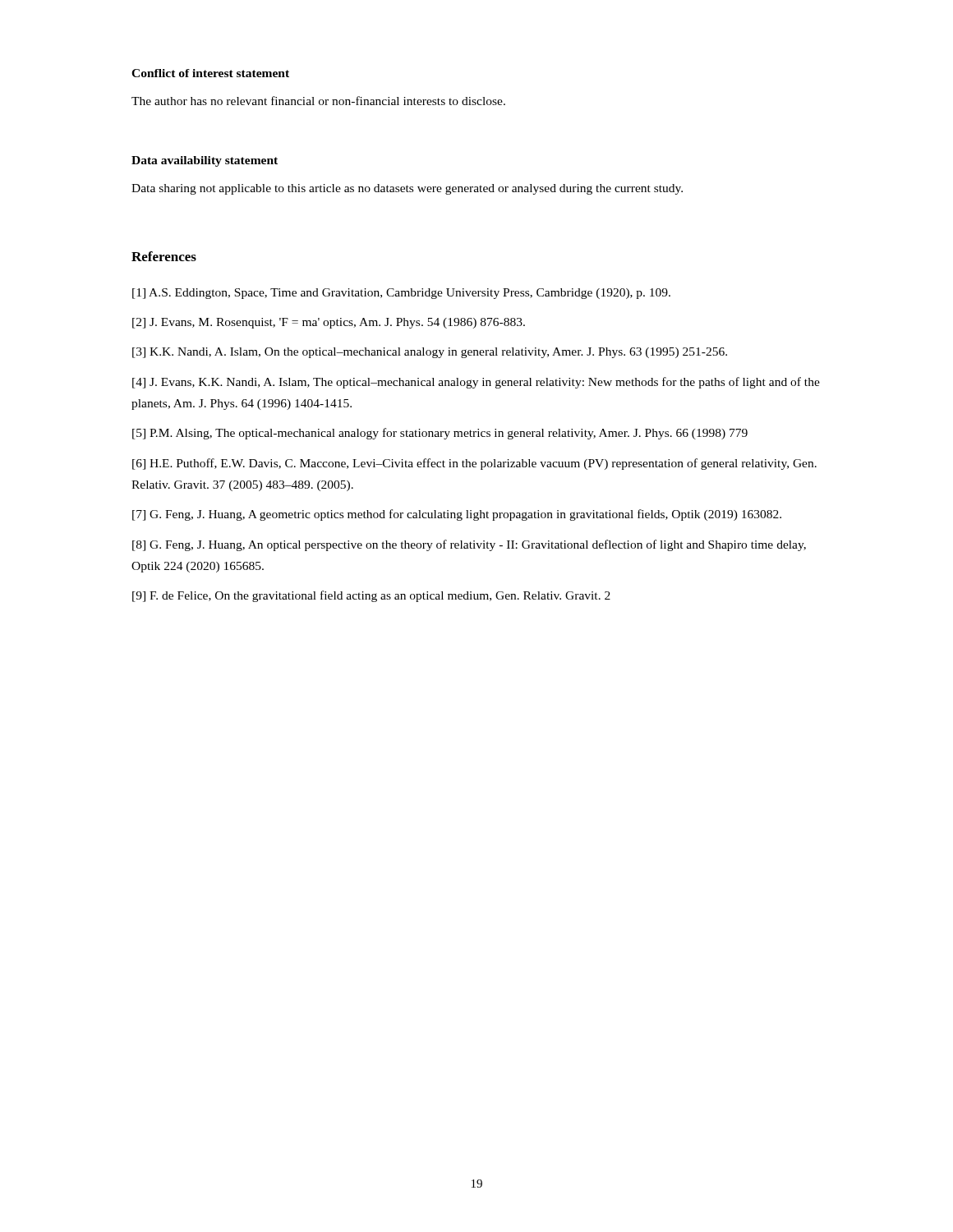Click on the text starting "[7] G. Feng, J. Huang, A"
The height and width of the screenshot is (1232, 953).
[457, 514]
